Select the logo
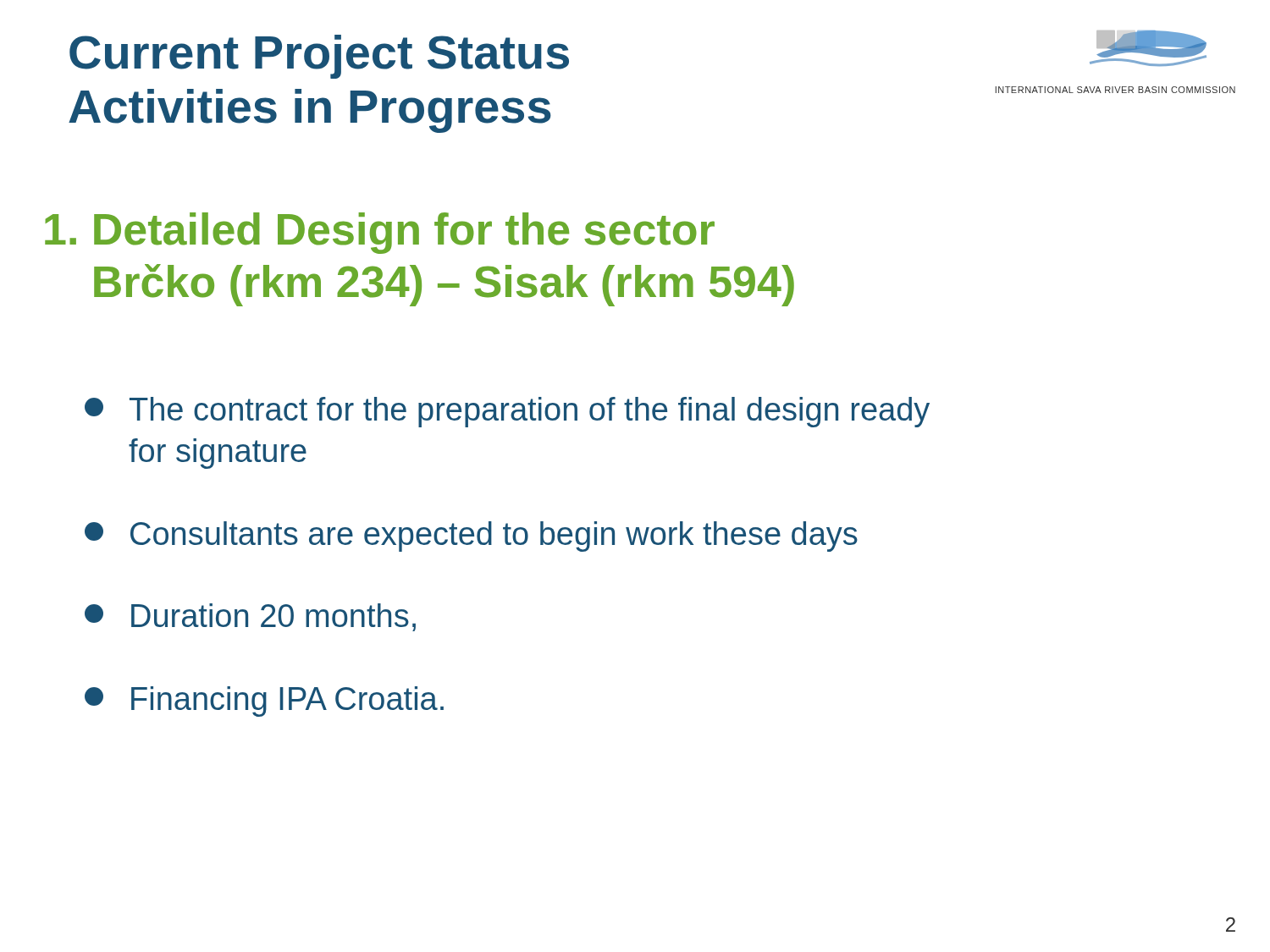1270x952 pixels. coord(1115,59)
